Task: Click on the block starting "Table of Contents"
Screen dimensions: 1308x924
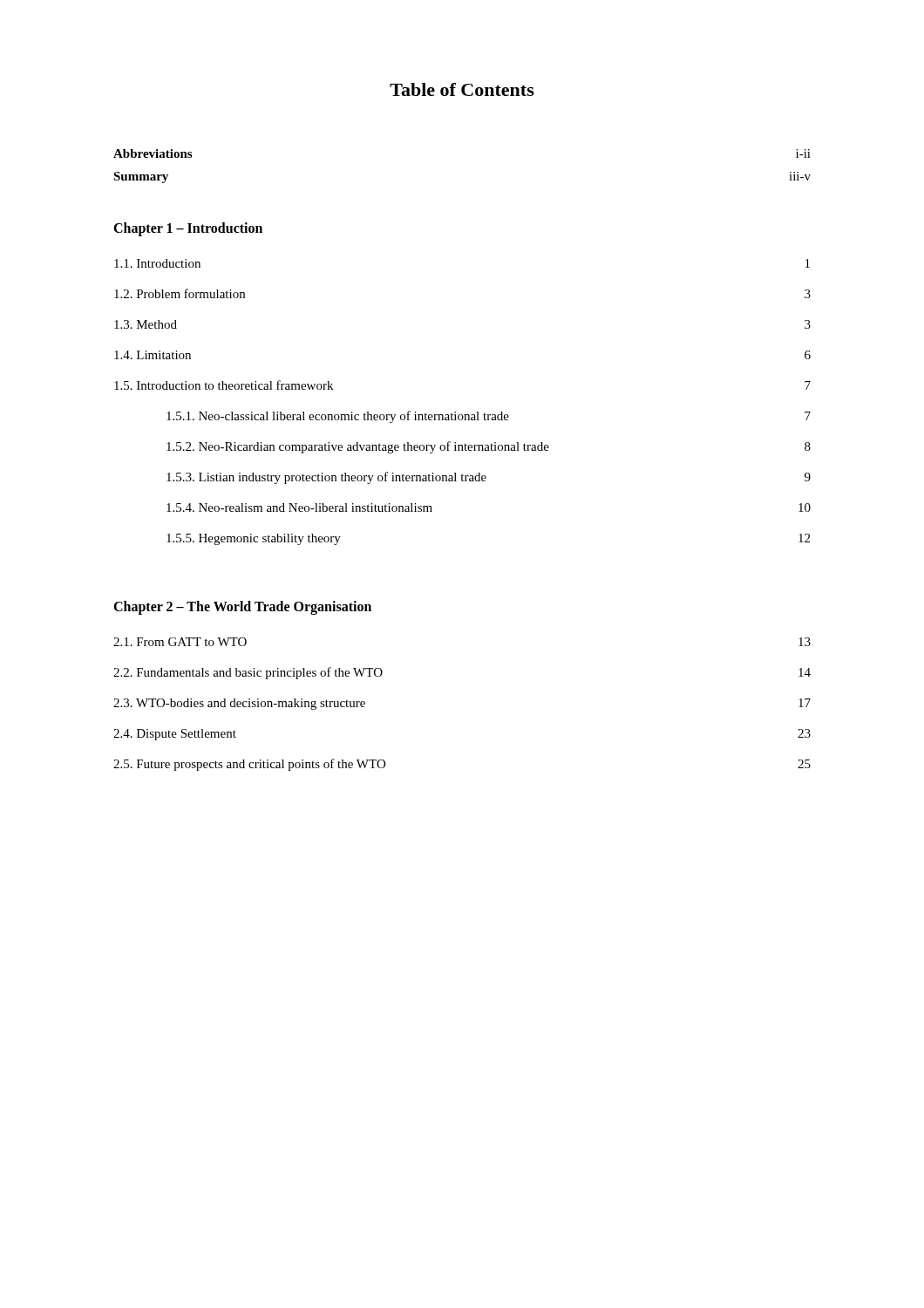Action: tap(462, 89)
